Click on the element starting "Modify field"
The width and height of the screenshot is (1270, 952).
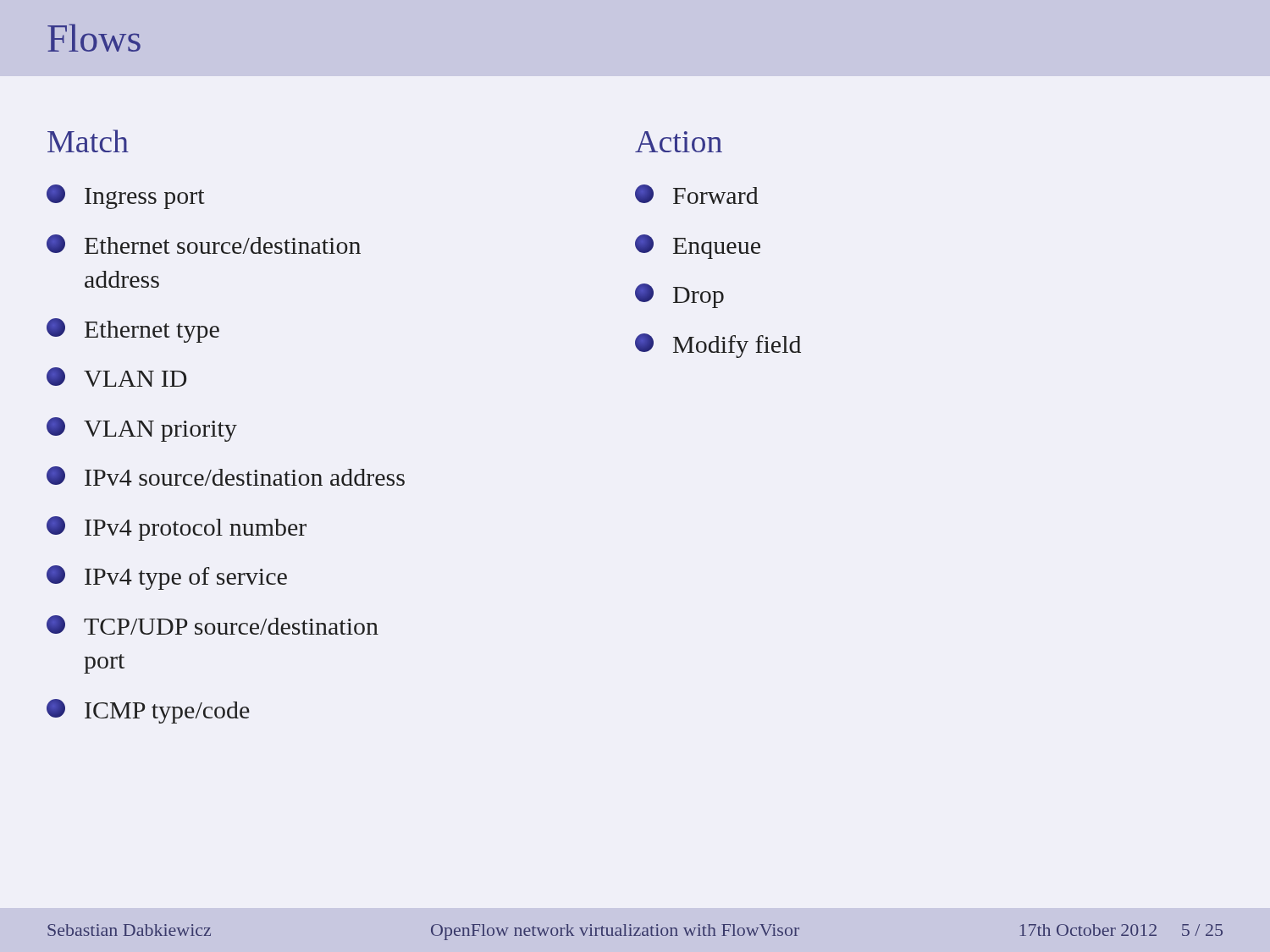[x=718, y=346]
